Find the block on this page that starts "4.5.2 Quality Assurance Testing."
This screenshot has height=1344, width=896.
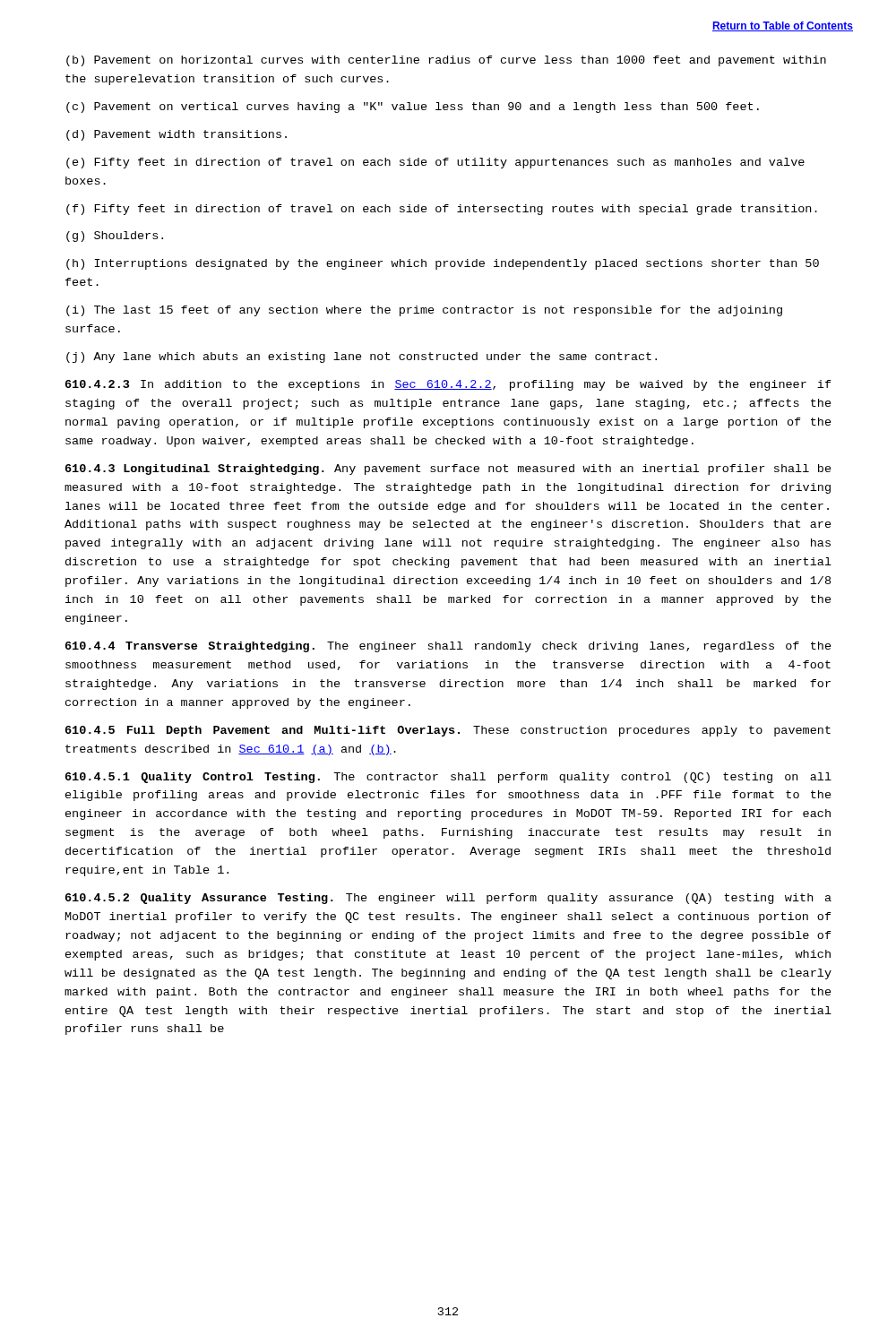coord(448,964)
